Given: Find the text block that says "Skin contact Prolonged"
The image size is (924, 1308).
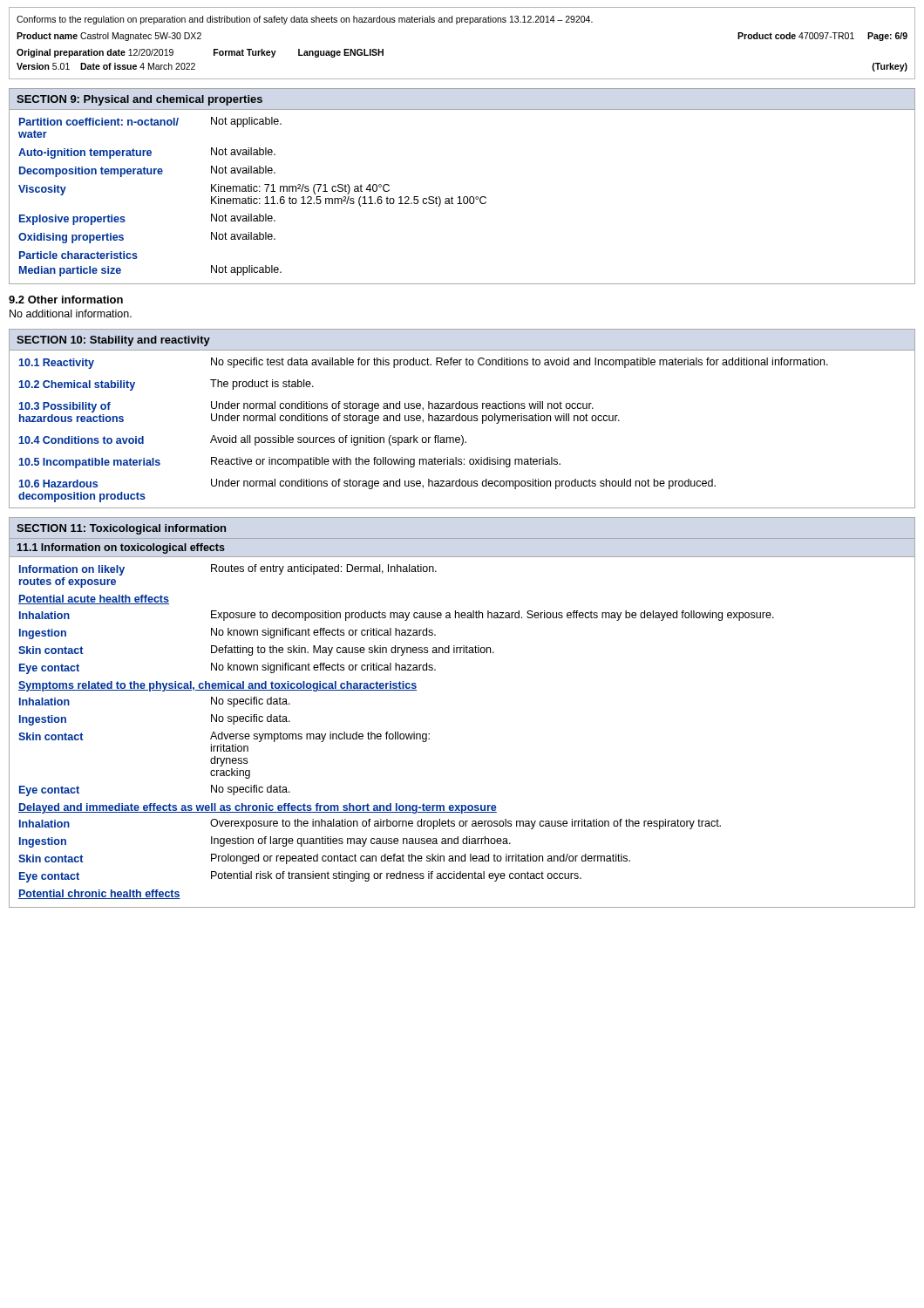Looking at the screenshot, I should 462,859.
